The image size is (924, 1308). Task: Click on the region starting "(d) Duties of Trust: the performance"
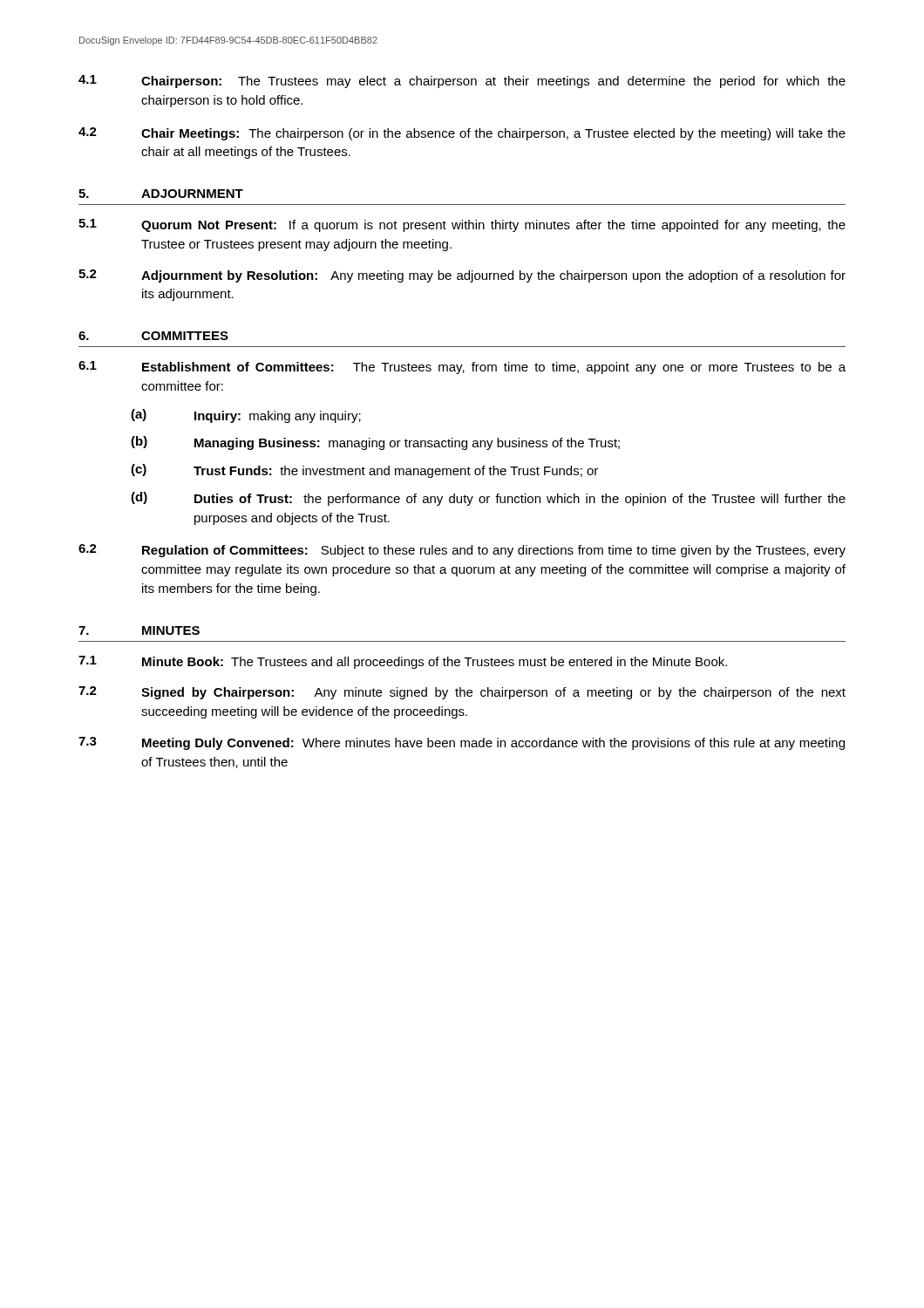coord(488,508)
